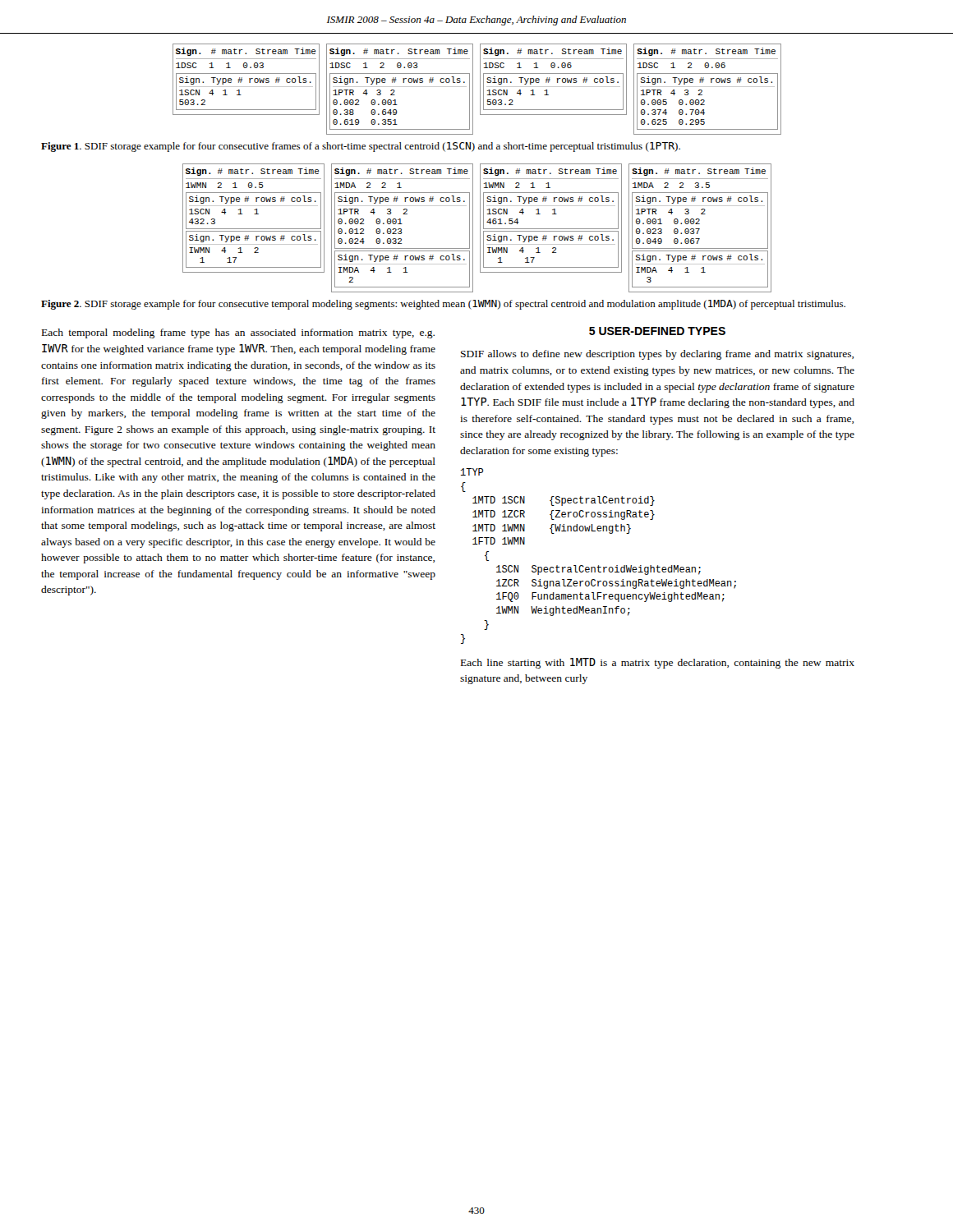
Task: Click on the text block containing "Each temporal modeling"
Action: (238, 461)
